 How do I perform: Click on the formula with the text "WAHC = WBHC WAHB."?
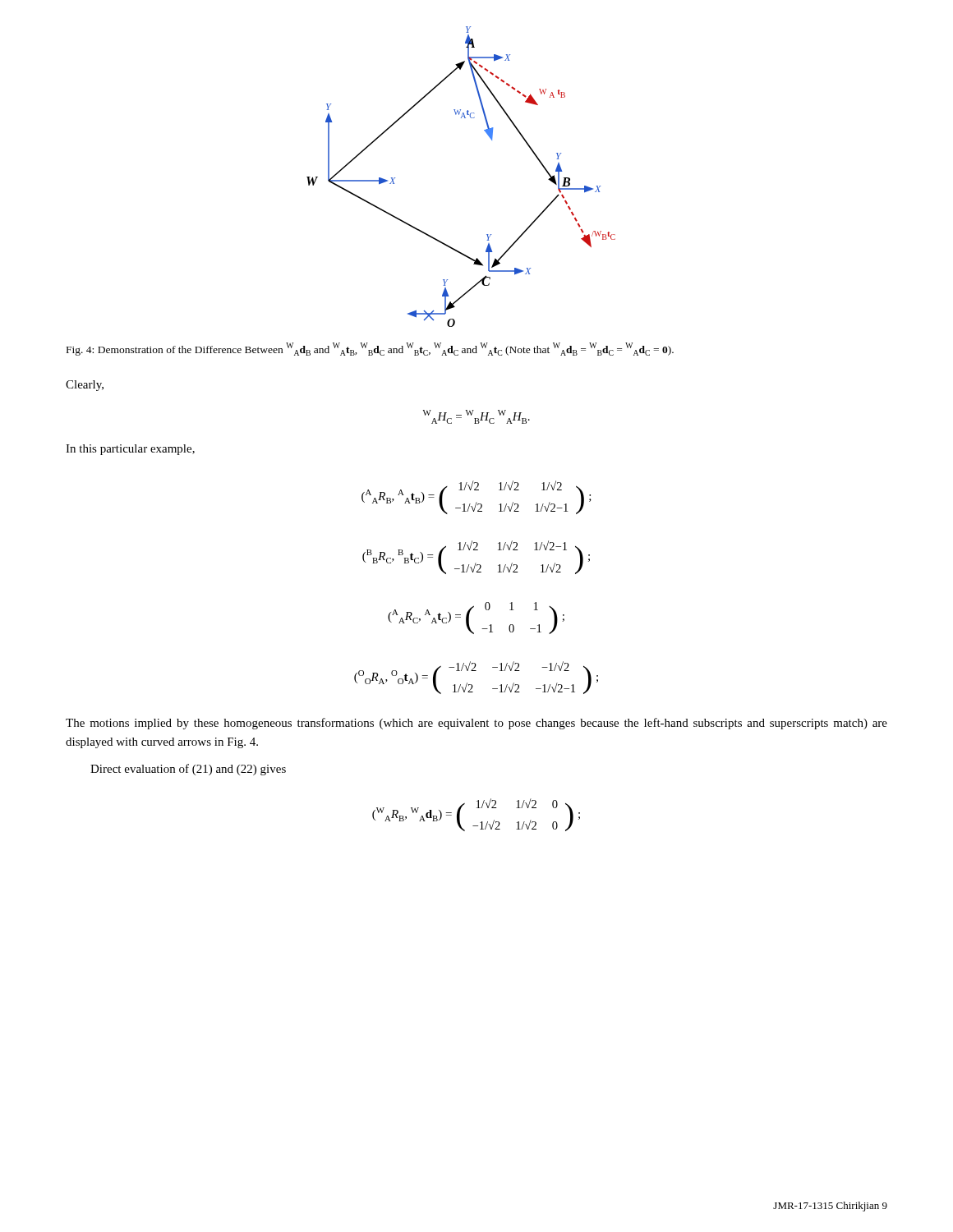click(476, 416)
